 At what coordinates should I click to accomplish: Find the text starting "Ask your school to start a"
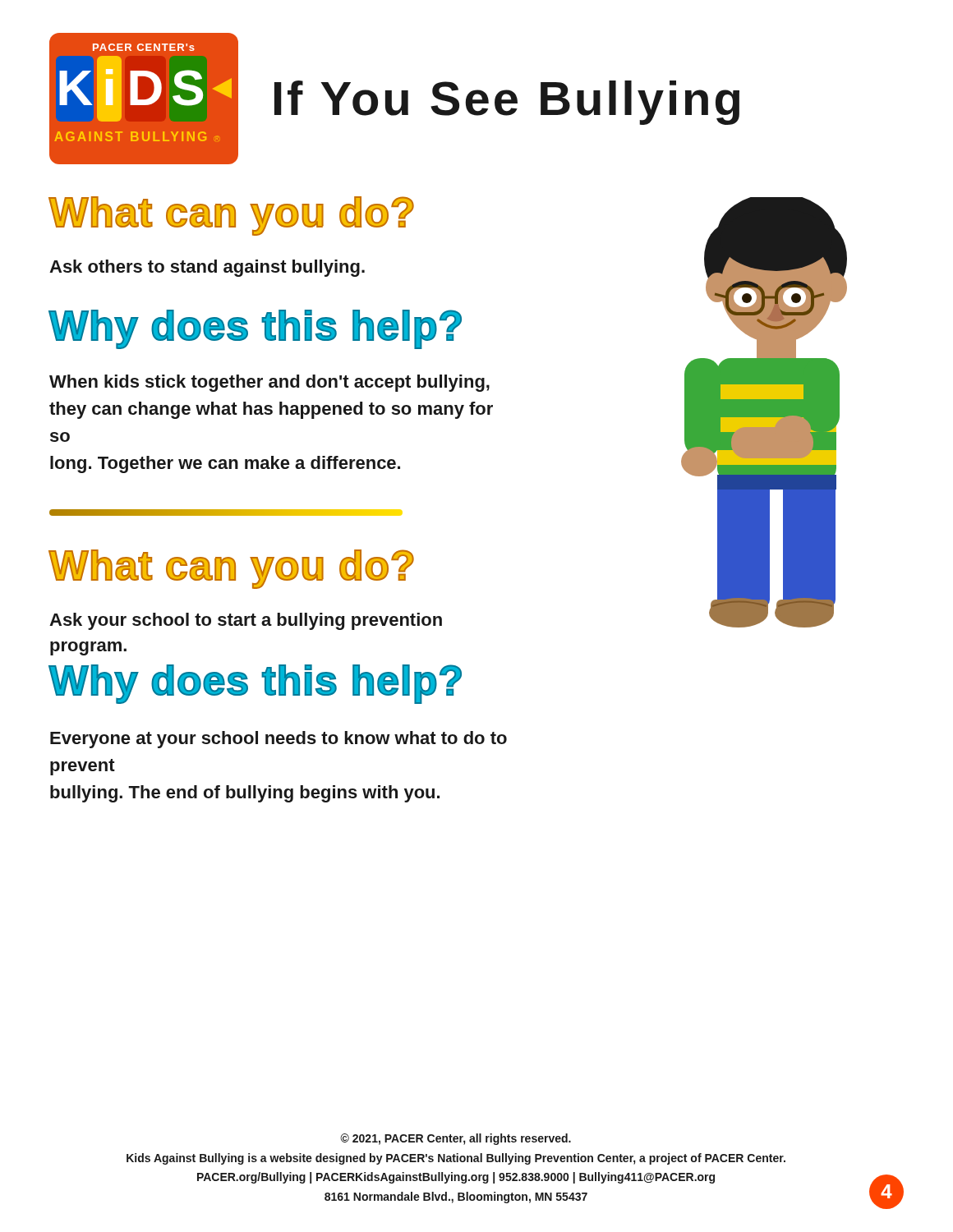click(288, 633)
